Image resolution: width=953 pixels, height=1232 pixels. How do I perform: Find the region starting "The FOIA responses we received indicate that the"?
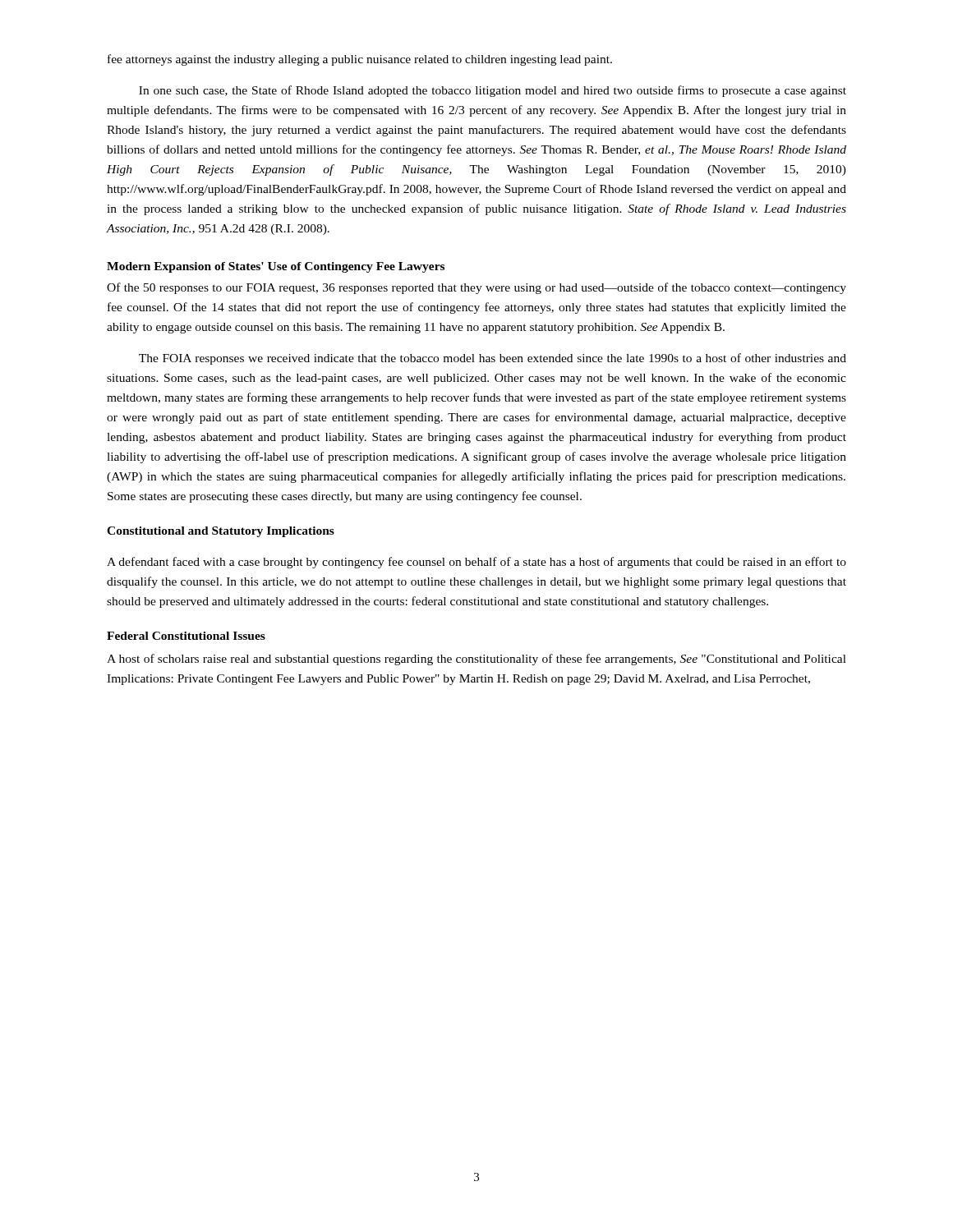tap(476, 427)
